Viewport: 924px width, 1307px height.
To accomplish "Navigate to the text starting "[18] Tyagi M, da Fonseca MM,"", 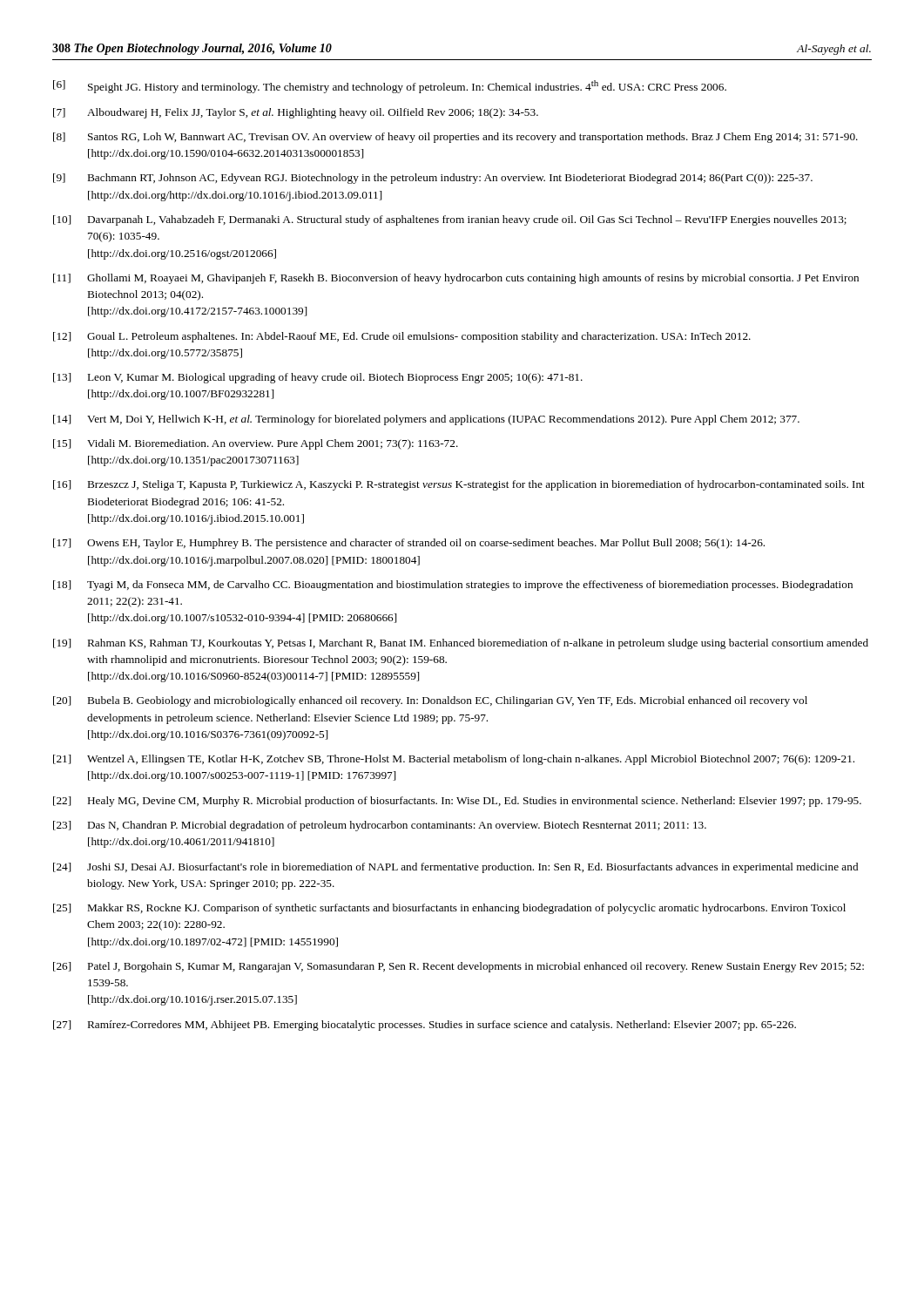I will [453, 586].
